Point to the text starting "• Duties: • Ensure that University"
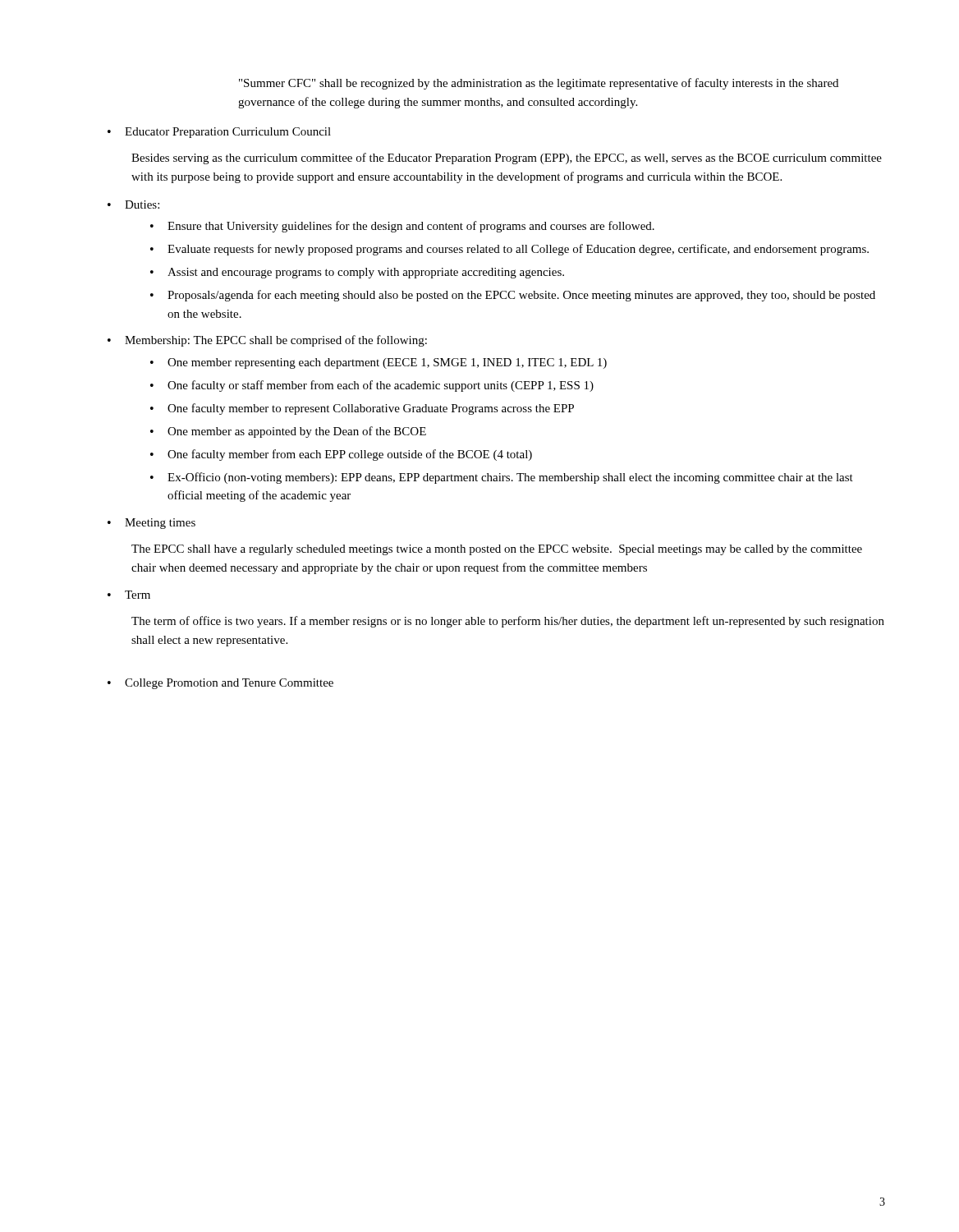The height and width of the screenshot is (1232, 959). [x=496, y=261]
